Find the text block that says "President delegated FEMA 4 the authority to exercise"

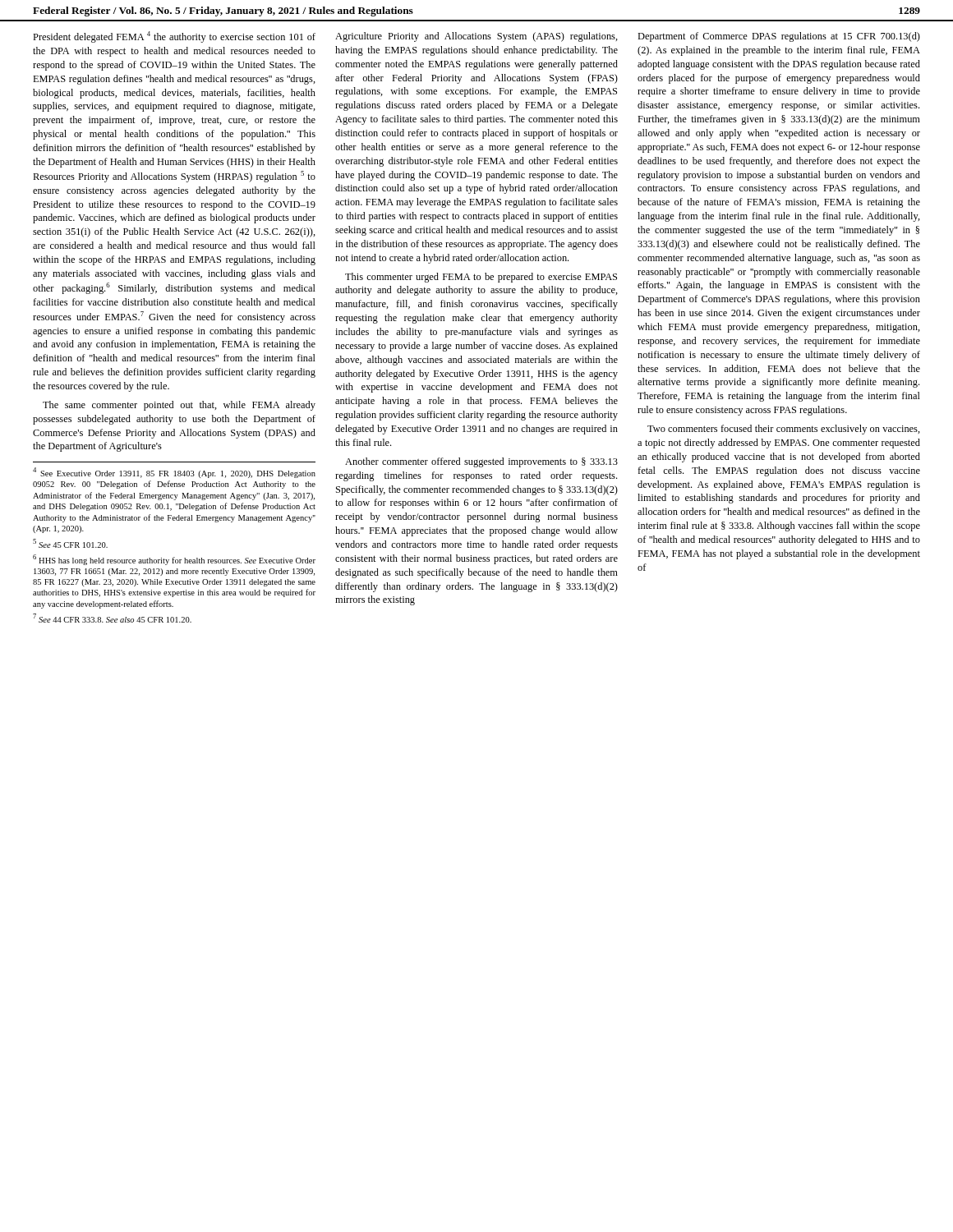(174, 242)
